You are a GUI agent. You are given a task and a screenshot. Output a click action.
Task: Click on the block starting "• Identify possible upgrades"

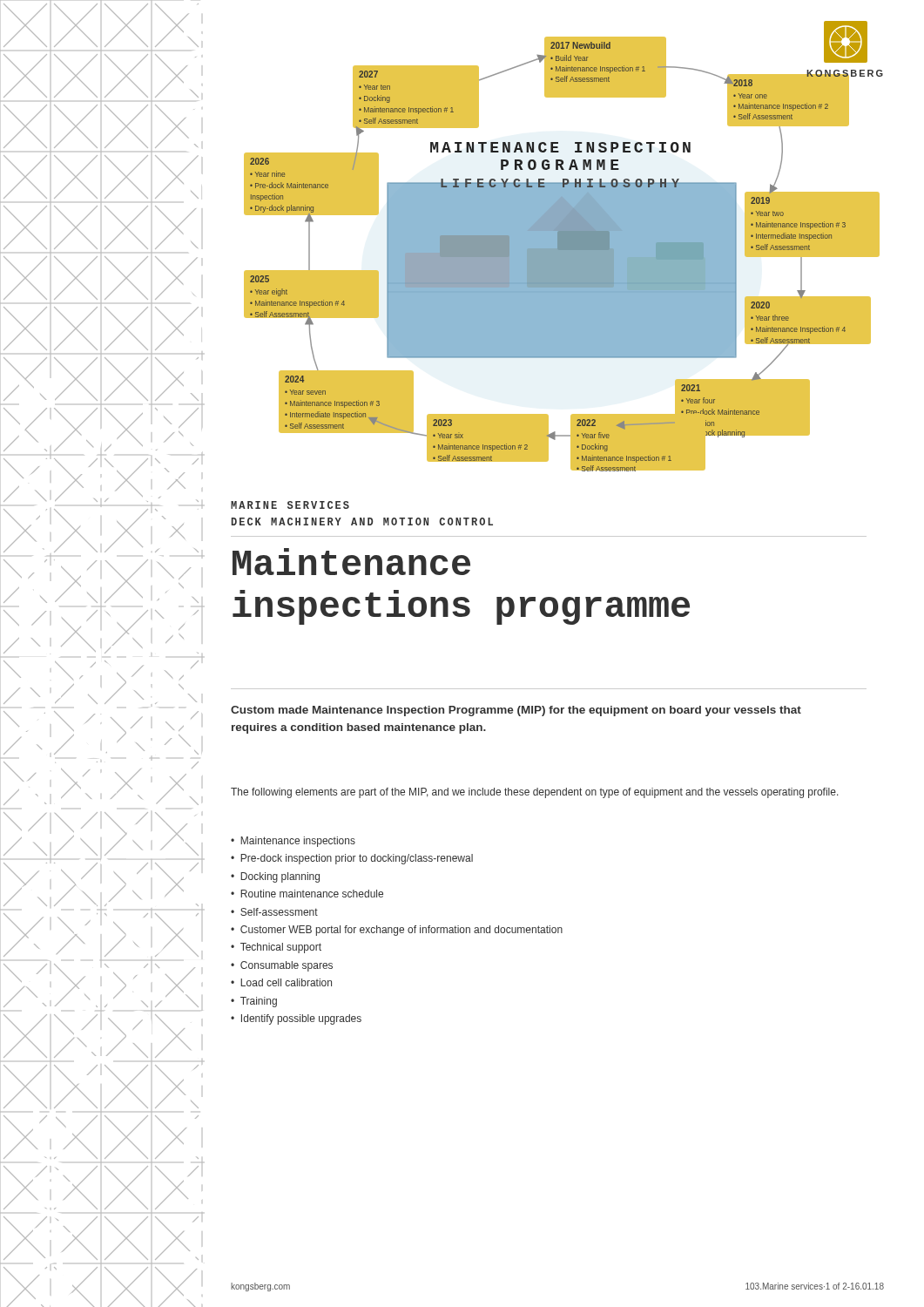pos(296,1018)
